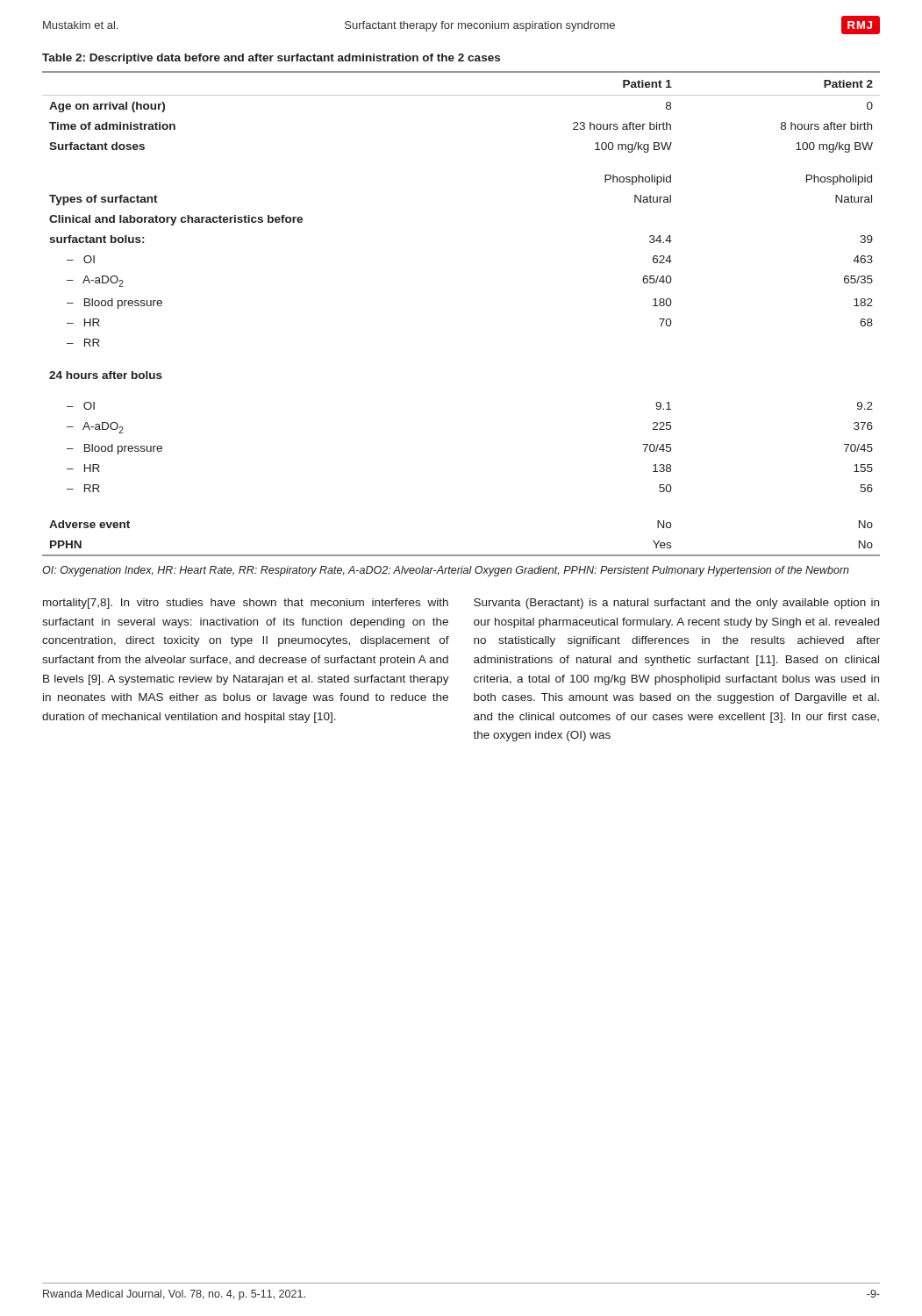Find the element starting "mortality[7,8]. In vitro studies have"
Viewport: 922px width, 1316px height.
(x=245, y=659)
